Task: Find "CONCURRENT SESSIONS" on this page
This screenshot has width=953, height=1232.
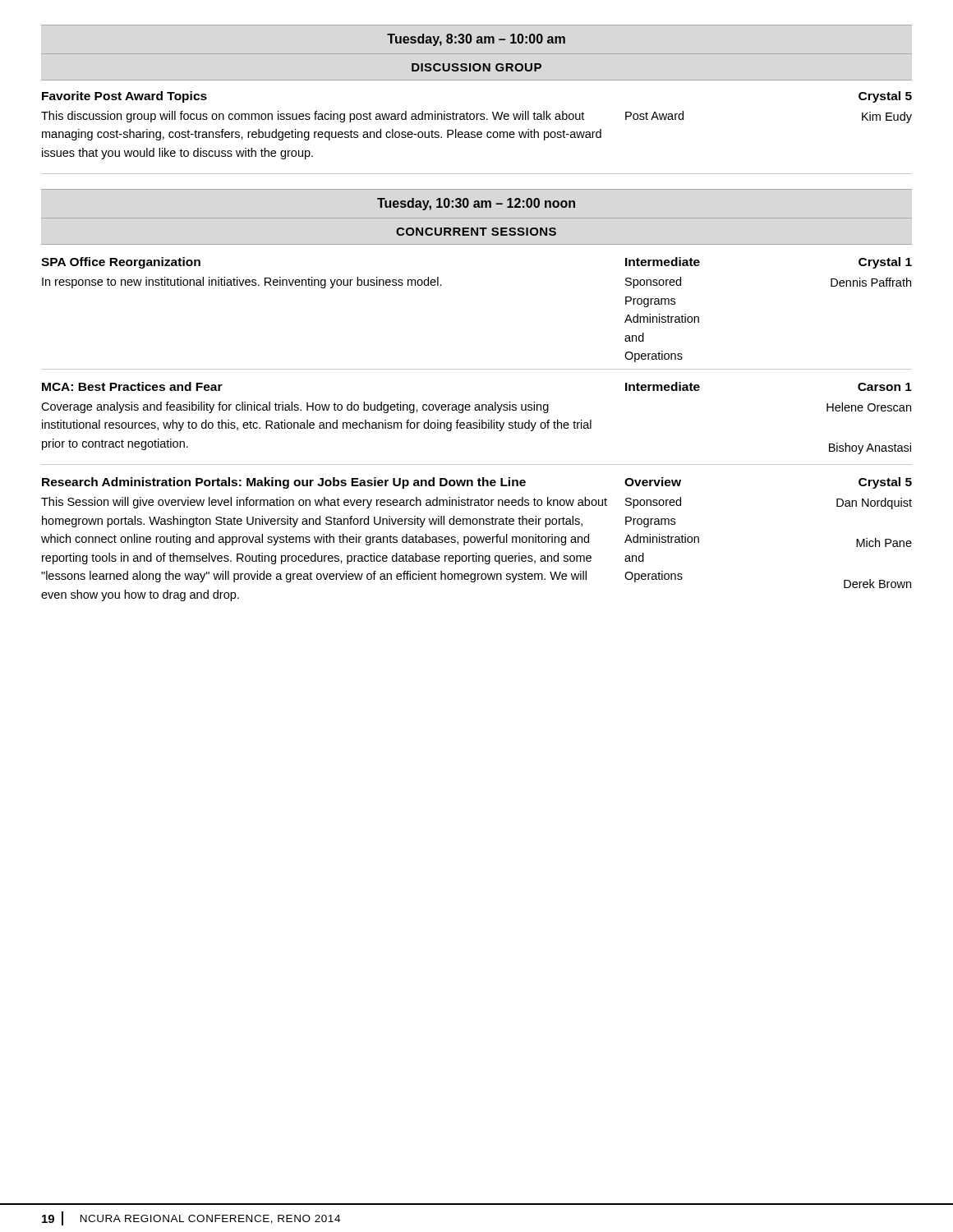Action: point(476,232)
